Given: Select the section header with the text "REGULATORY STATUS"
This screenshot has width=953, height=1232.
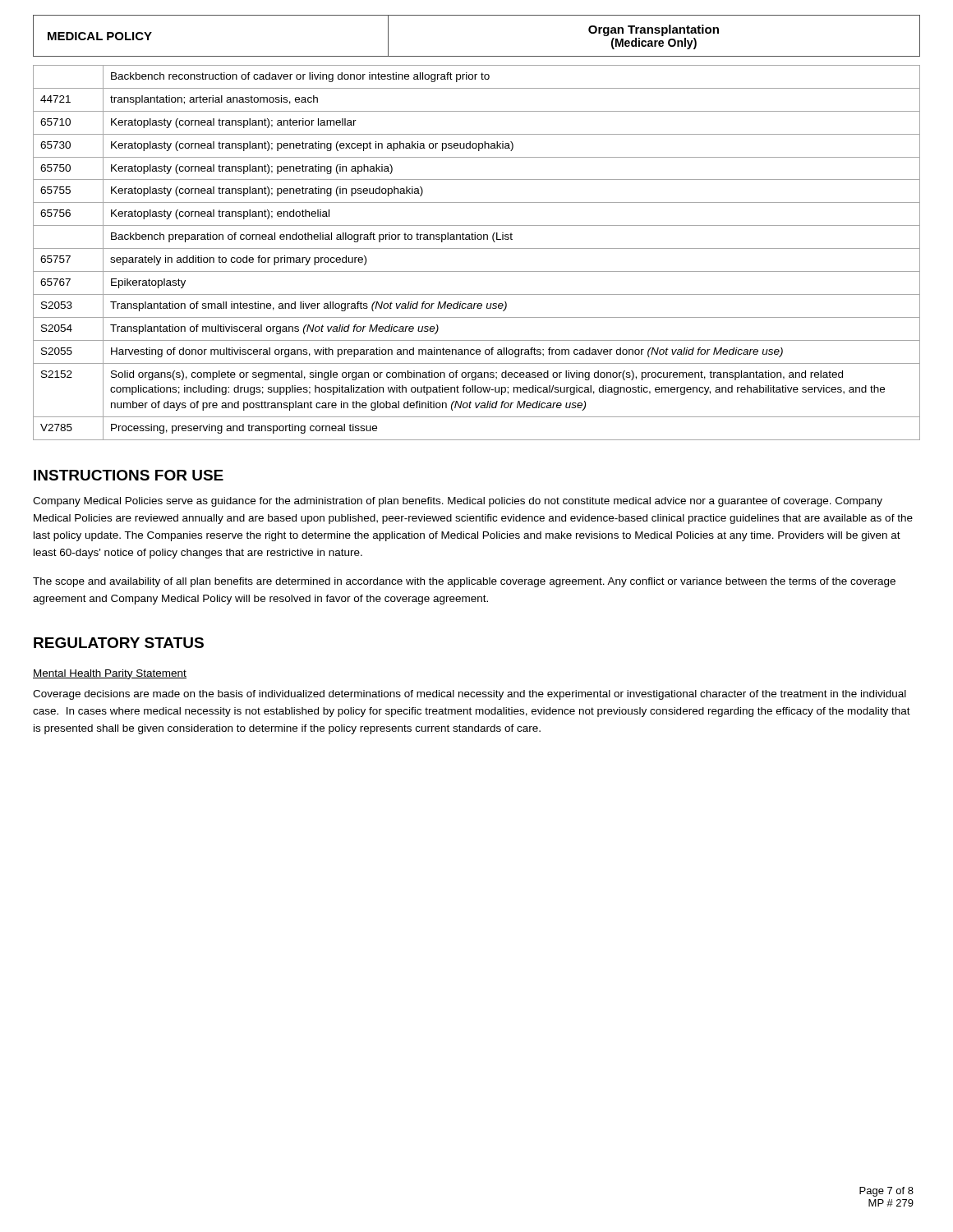Looking at the screenshot, I should point(119,642).
